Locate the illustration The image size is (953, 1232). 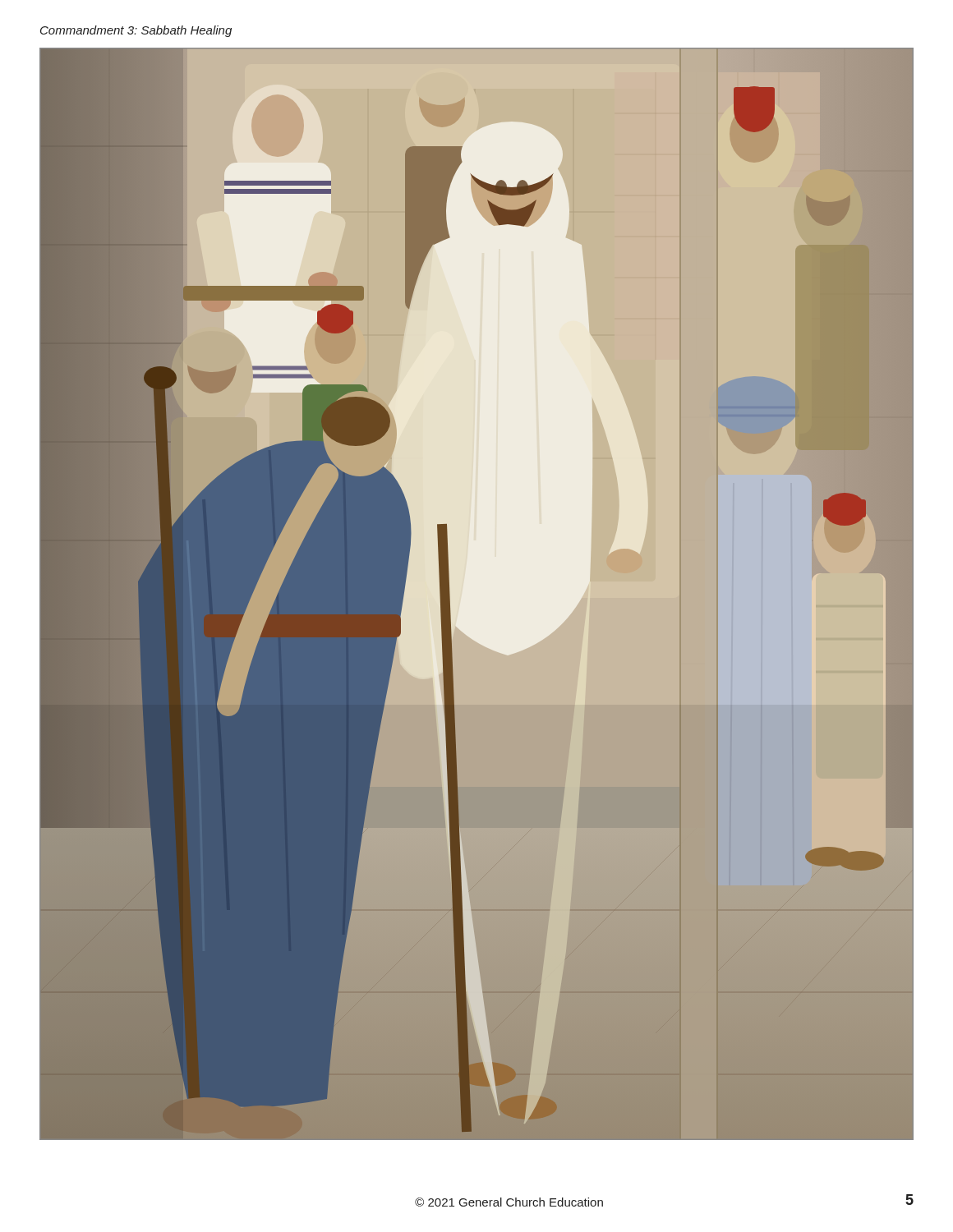coord(476,594)
